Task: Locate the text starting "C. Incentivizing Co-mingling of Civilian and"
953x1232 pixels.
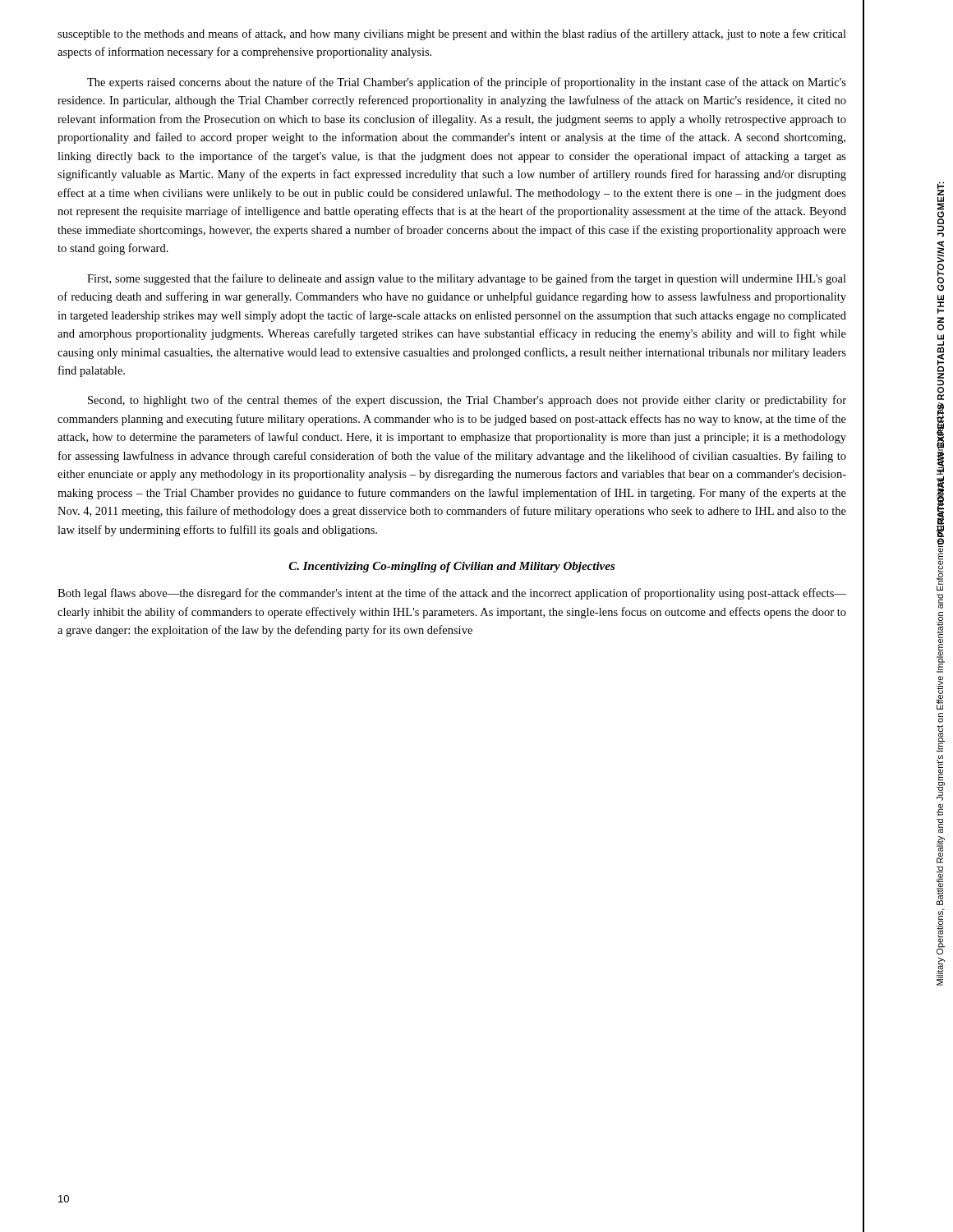Action: coord(452,566)
